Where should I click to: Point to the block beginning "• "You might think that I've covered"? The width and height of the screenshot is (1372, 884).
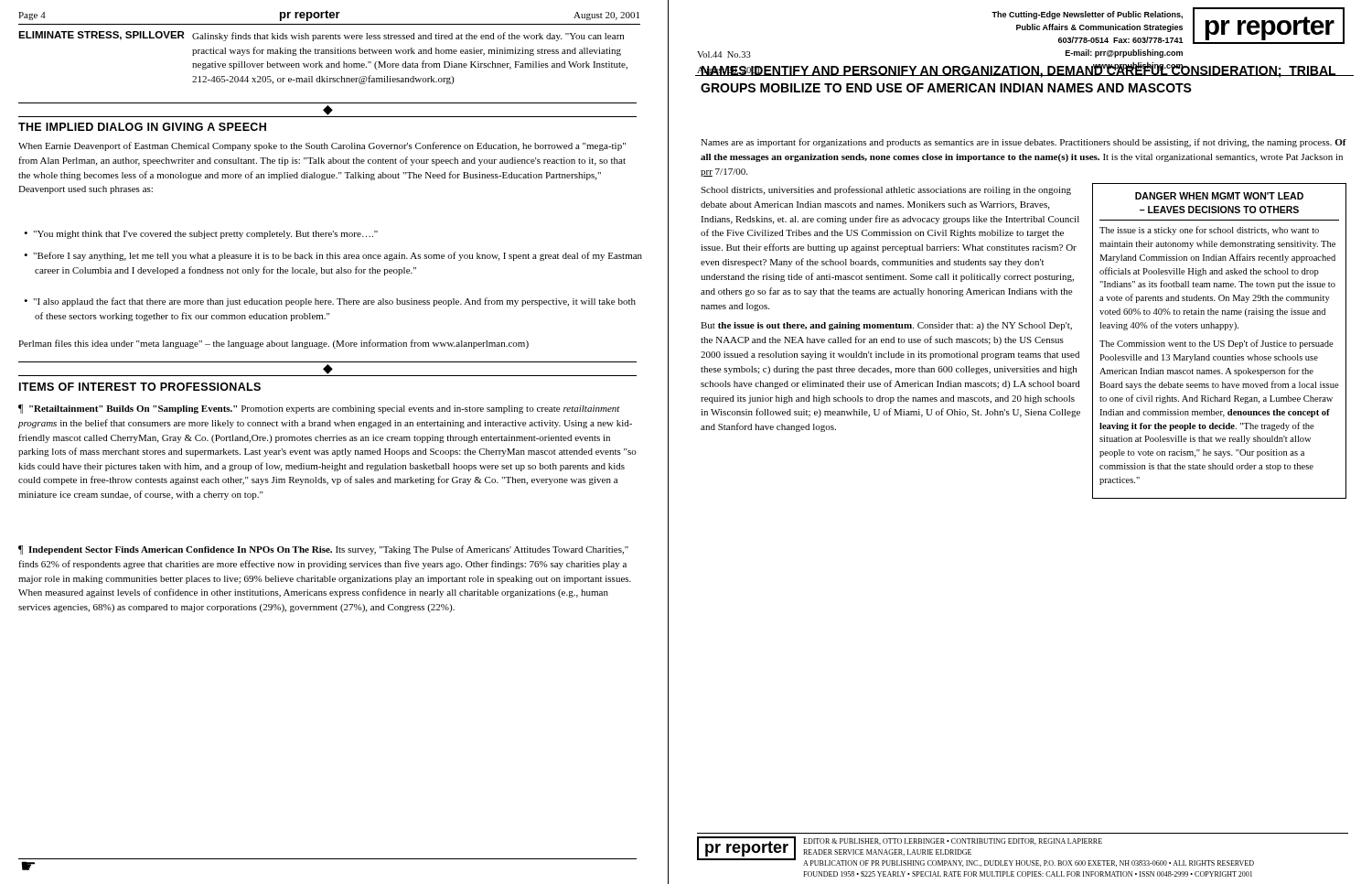(x=201, y=233)
